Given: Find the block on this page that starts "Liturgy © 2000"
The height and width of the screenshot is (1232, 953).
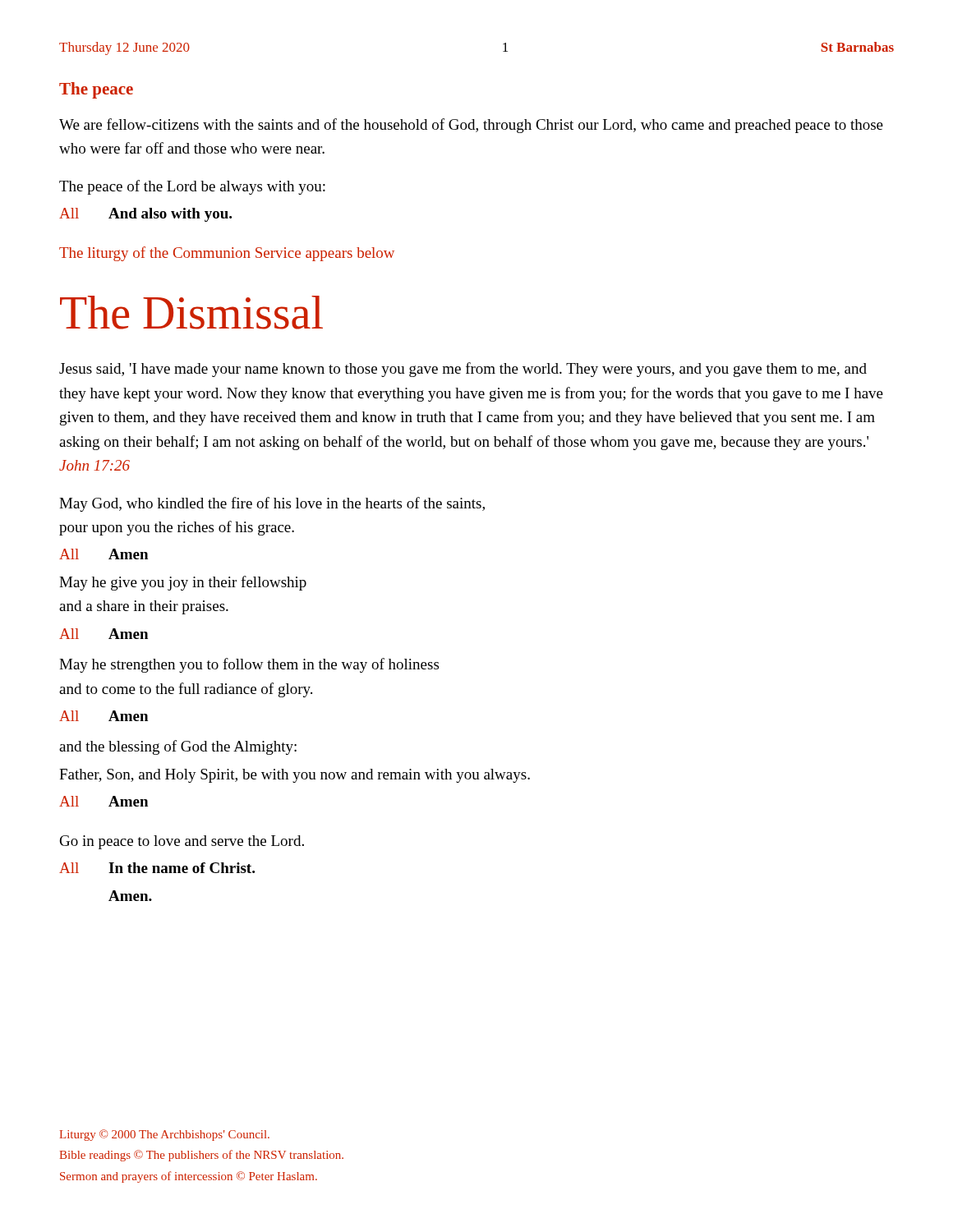Looking at the screenshot, I should click(x=202, y=1155).
